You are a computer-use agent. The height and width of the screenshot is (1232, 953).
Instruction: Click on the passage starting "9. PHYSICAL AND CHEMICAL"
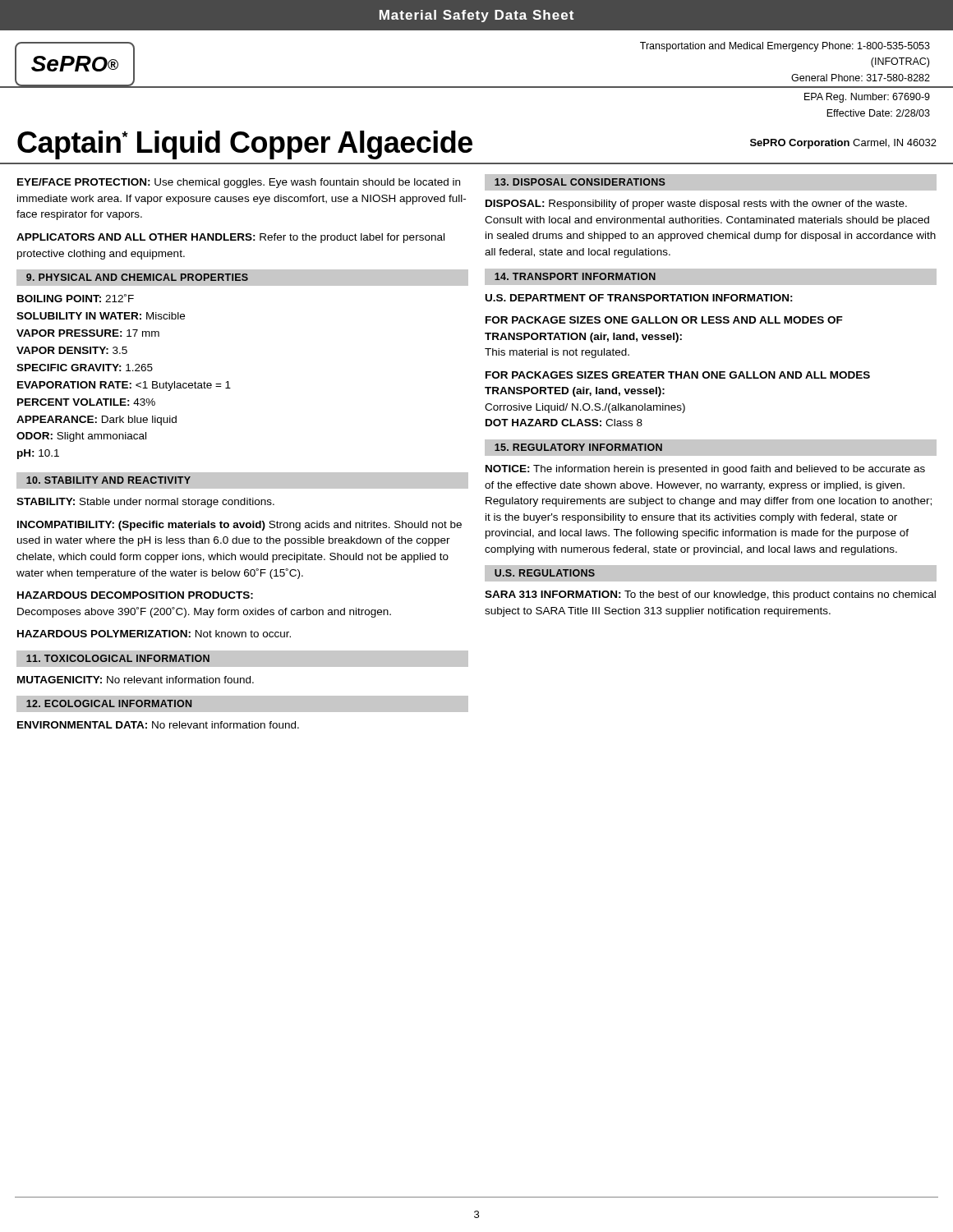[x=136, y=278]
